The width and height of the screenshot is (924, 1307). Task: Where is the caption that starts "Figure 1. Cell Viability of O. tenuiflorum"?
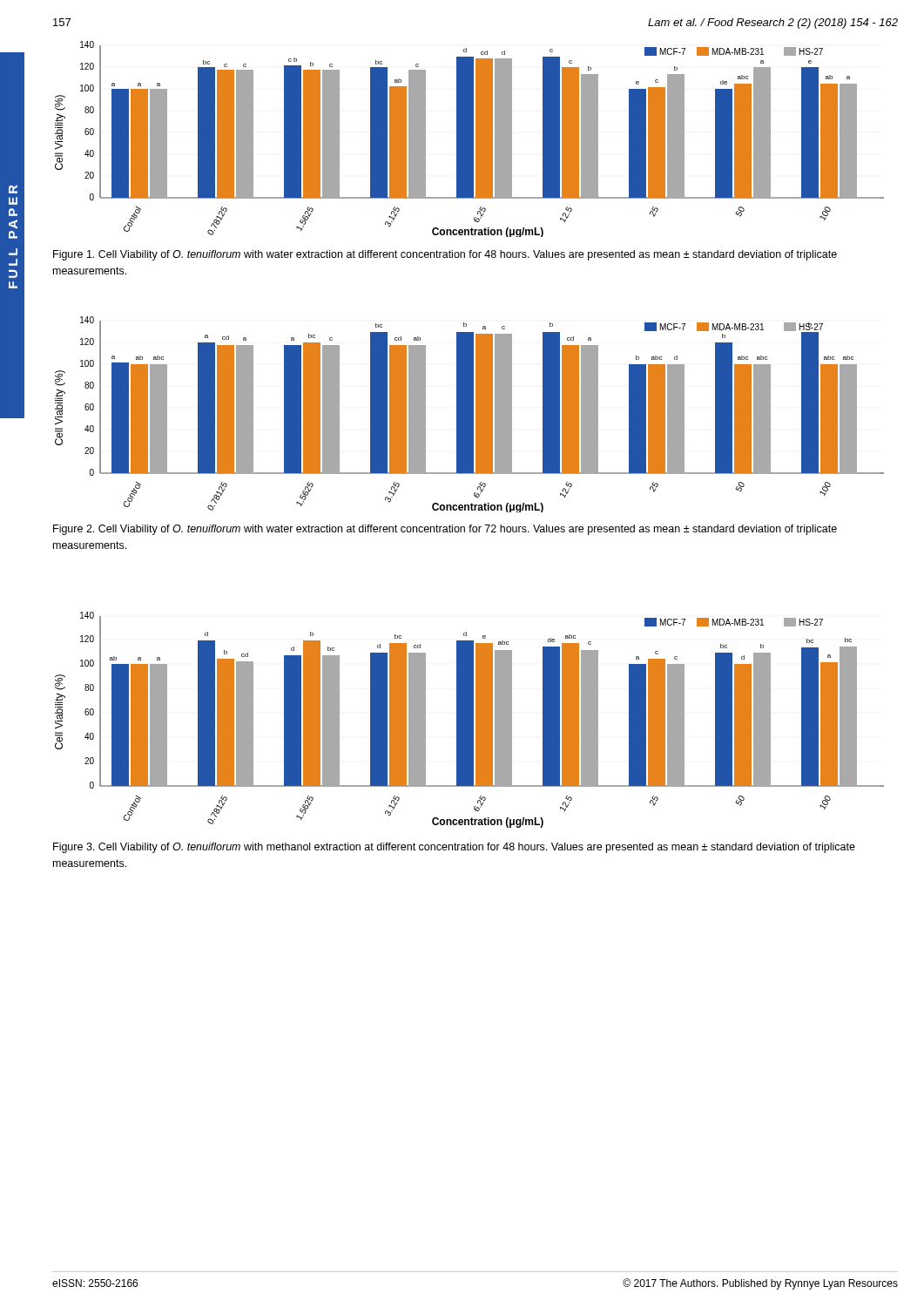tap(445, 263)
